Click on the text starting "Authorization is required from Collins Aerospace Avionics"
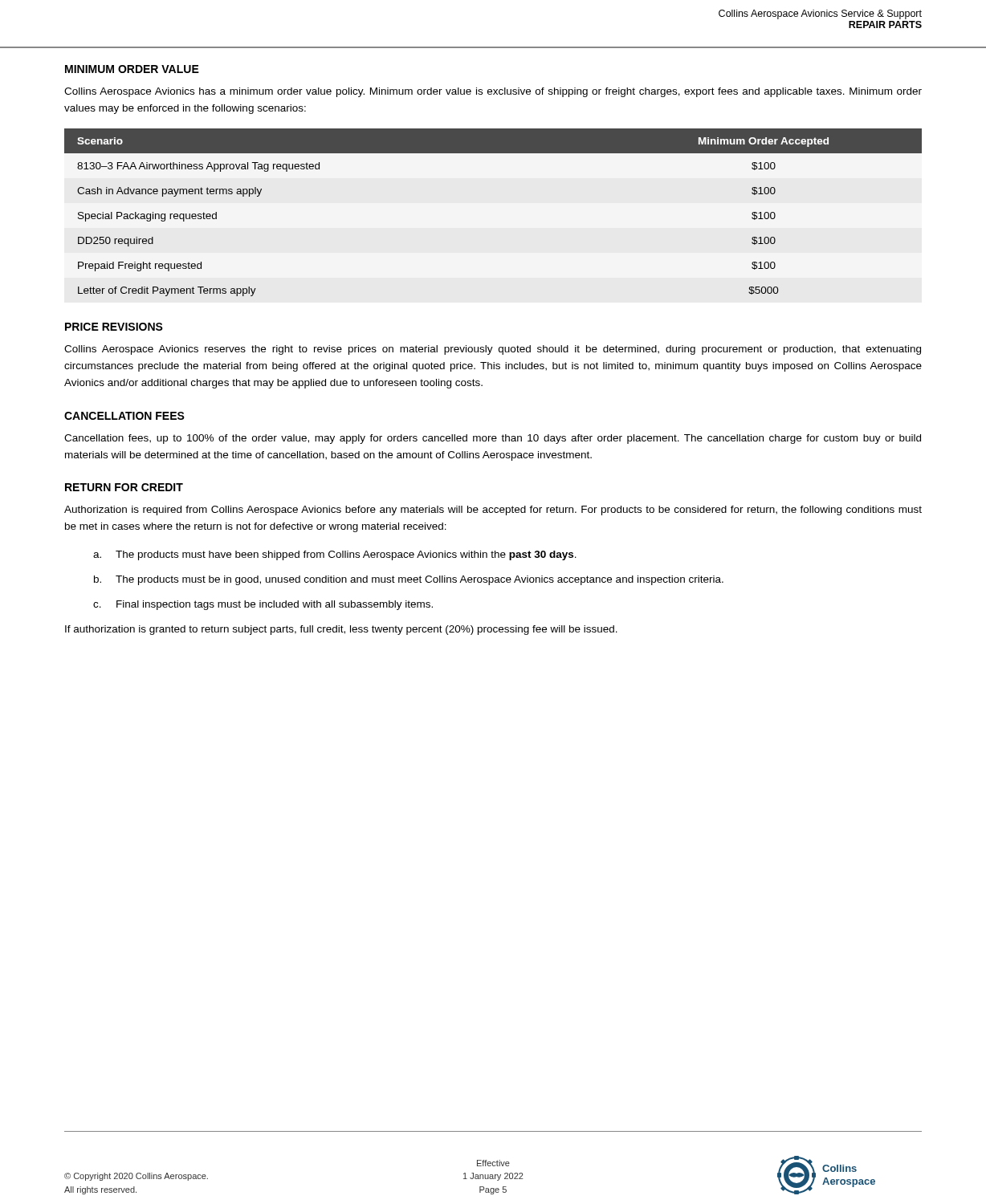The image size is (986, 1204). (493, 518)
